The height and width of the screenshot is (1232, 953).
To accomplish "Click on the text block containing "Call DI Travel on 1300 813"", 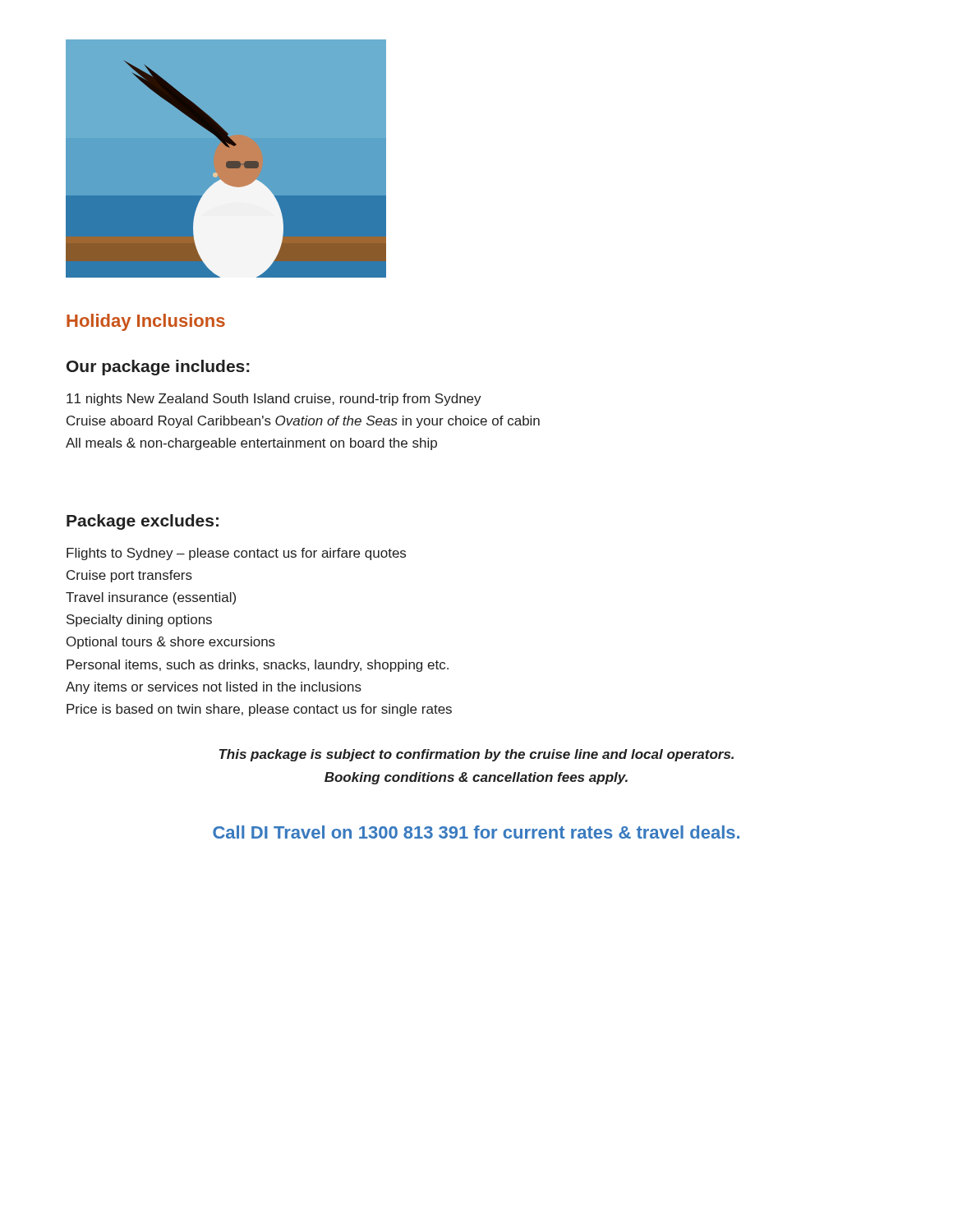I will [x=476, y=833].
